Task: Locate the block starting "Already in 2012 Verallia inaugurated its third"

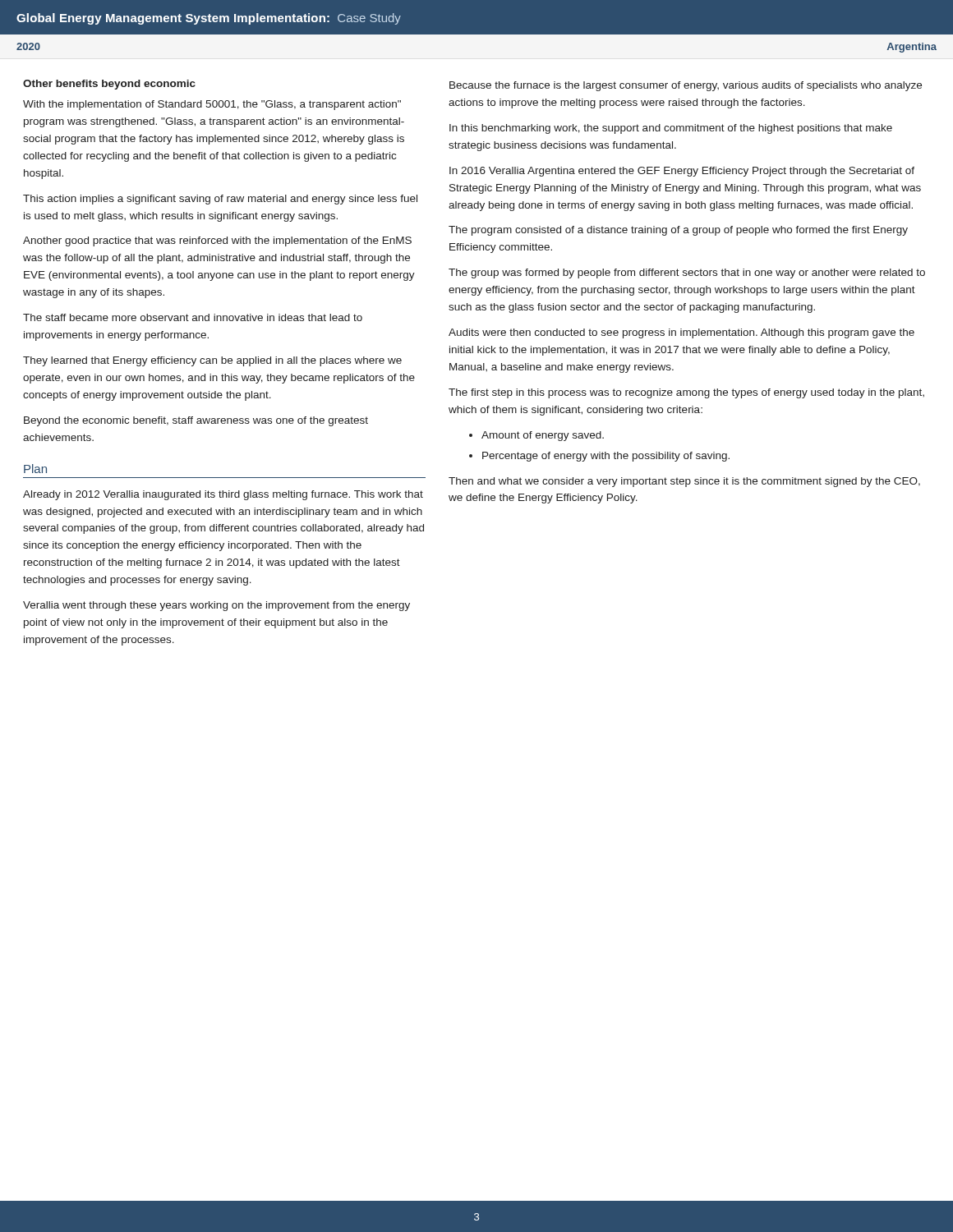Action: click(x=224, y=537)
